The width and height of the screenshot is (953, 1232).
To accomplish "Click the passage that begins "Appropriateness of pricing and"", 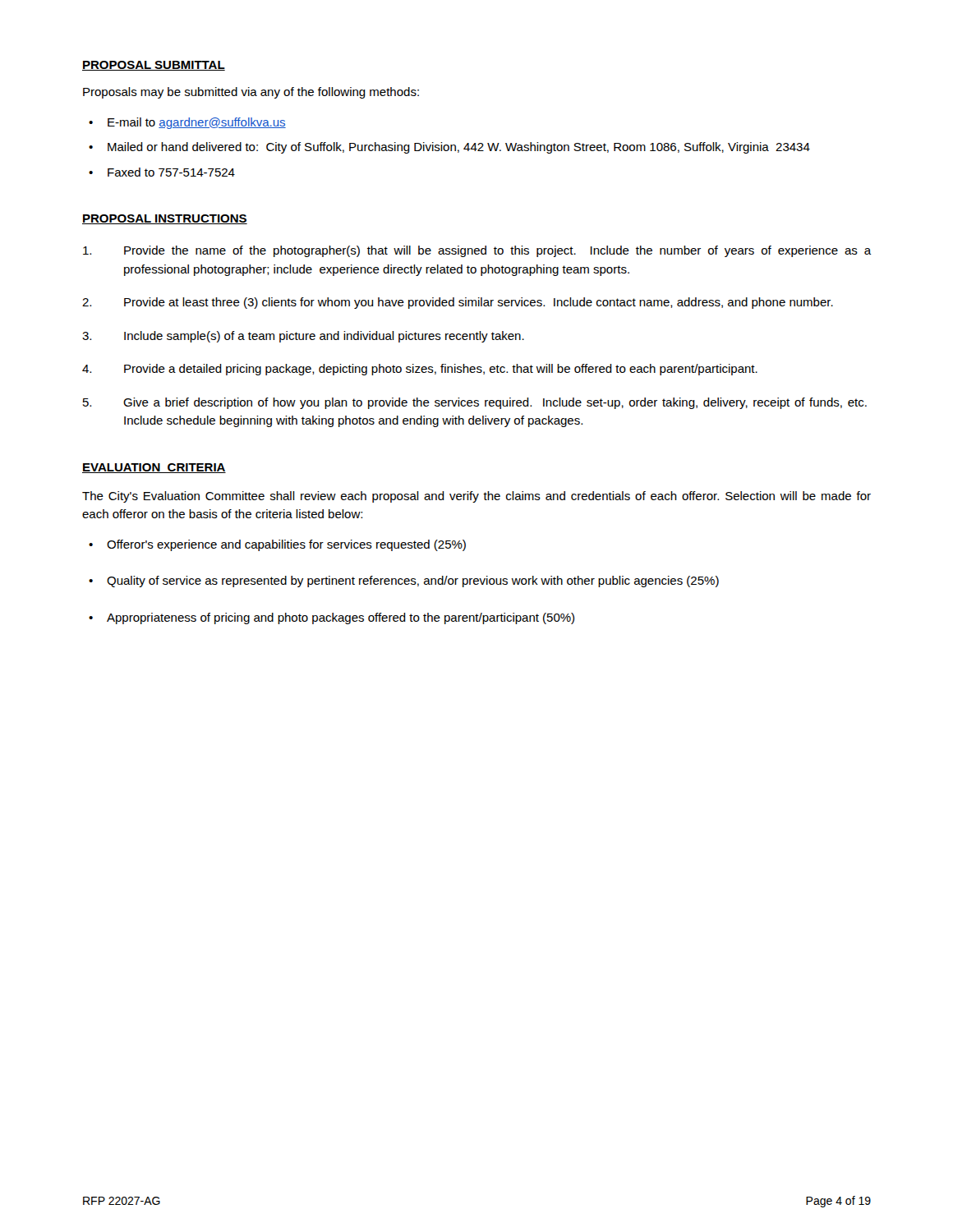I will click(x=341, y=617).
